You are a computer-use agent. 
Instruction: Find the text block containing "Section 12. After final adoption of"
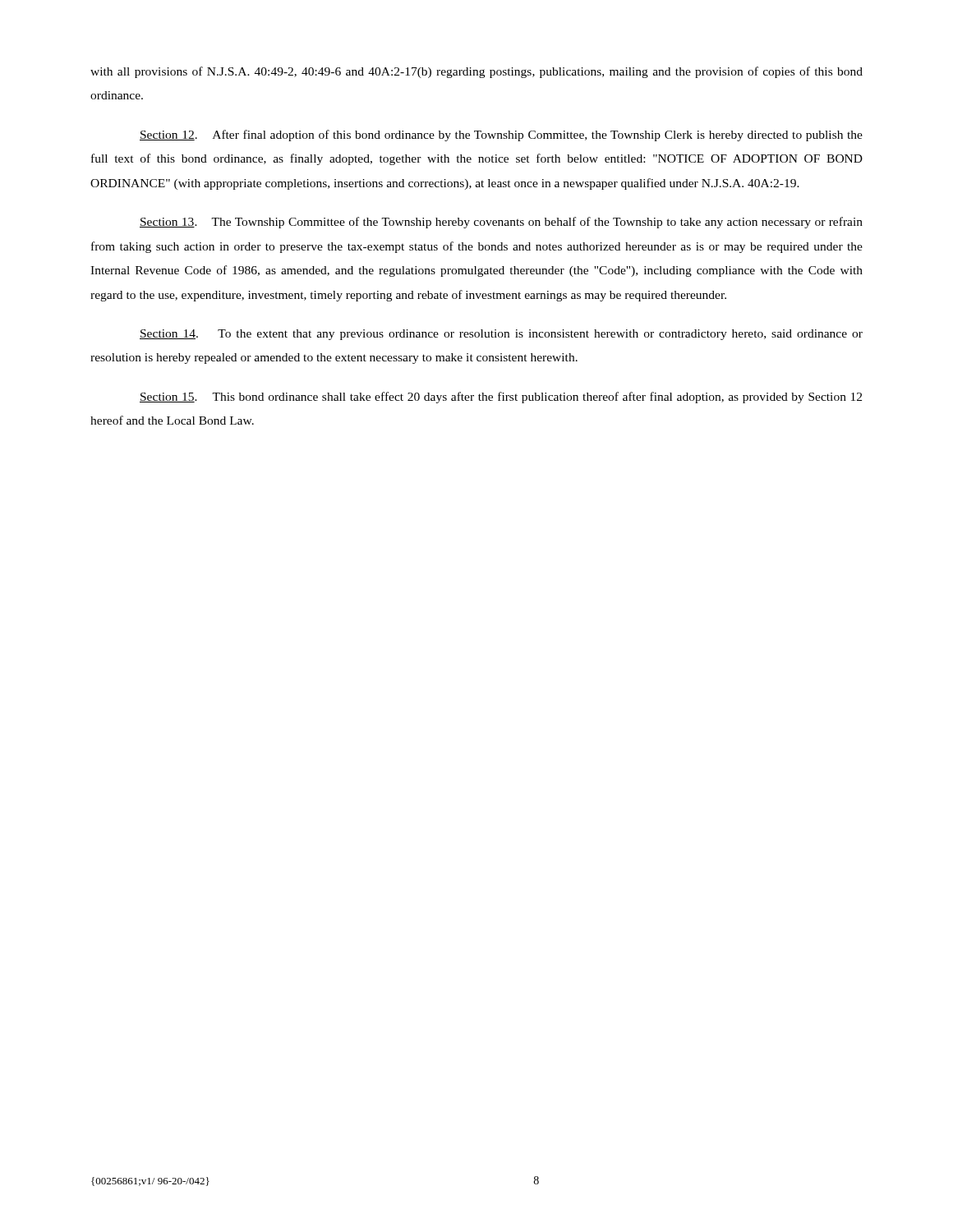click(476, 158)
